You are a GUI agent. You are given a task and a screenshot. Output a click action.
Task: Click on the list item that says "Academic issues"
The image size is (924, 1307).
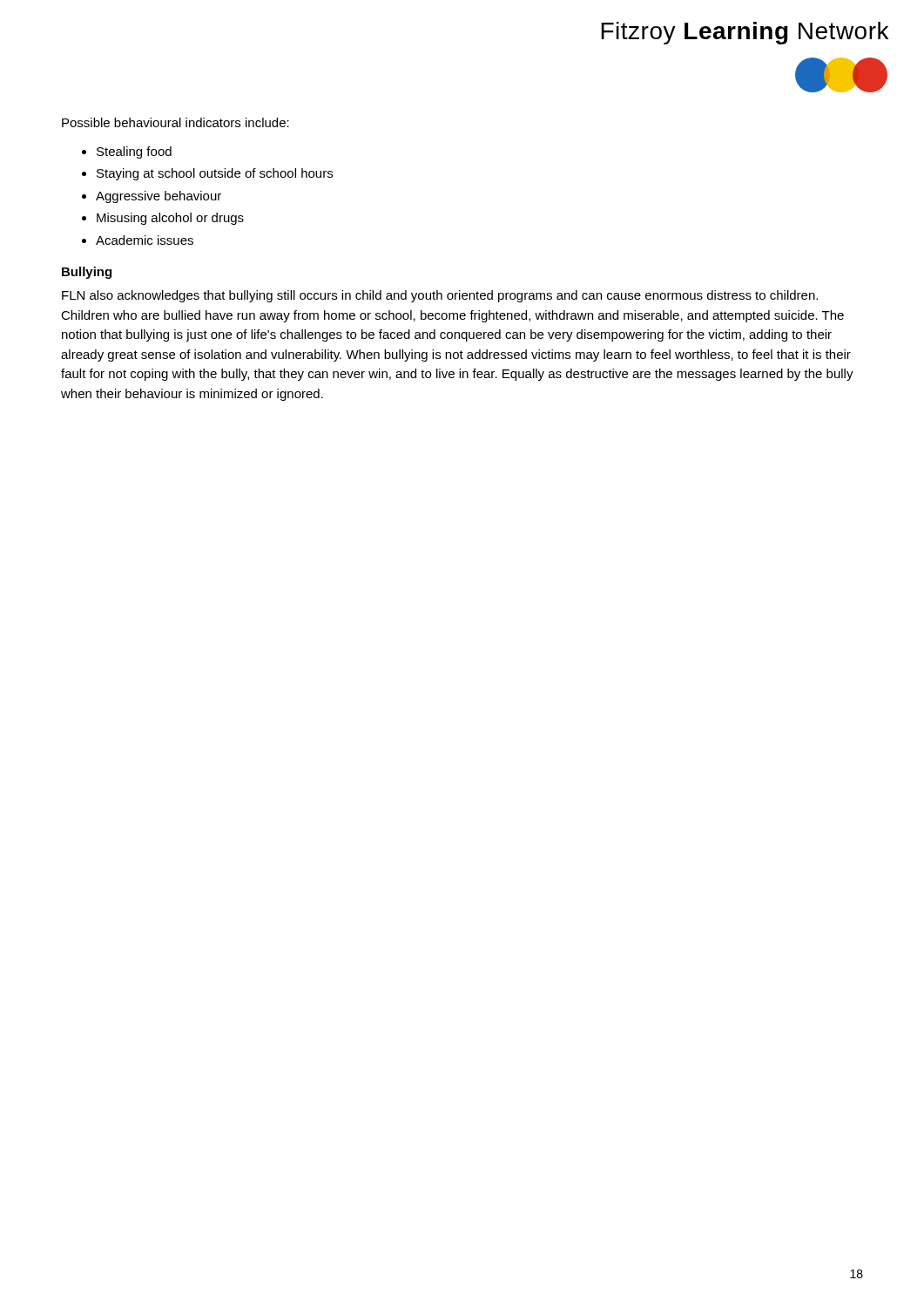pyautogui.click(x=145, y=240)
